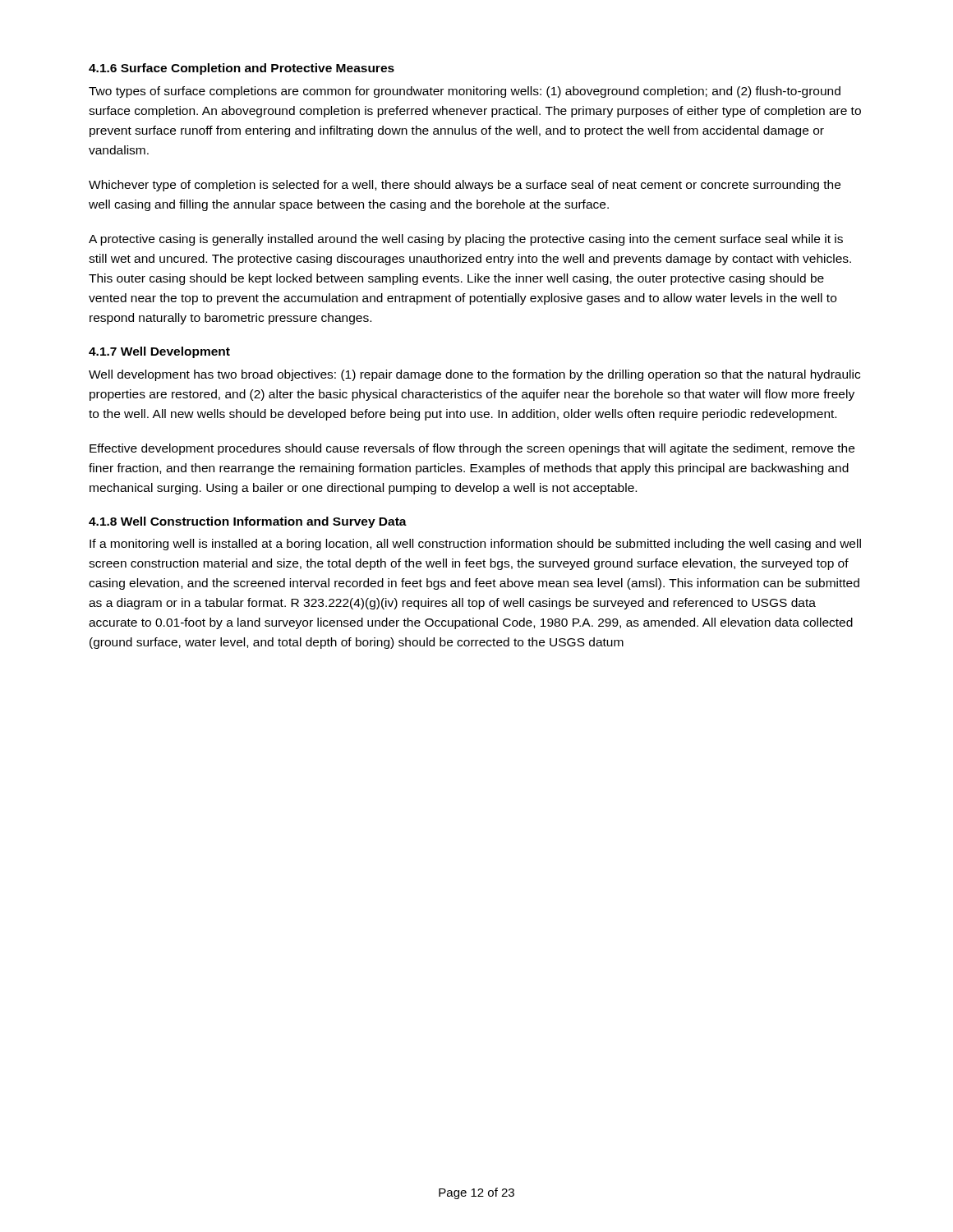Find the element starting "Effective development procedures should cause reversals of"
The height and width of the screenshot is (1232, 953).
click(472, 467)
